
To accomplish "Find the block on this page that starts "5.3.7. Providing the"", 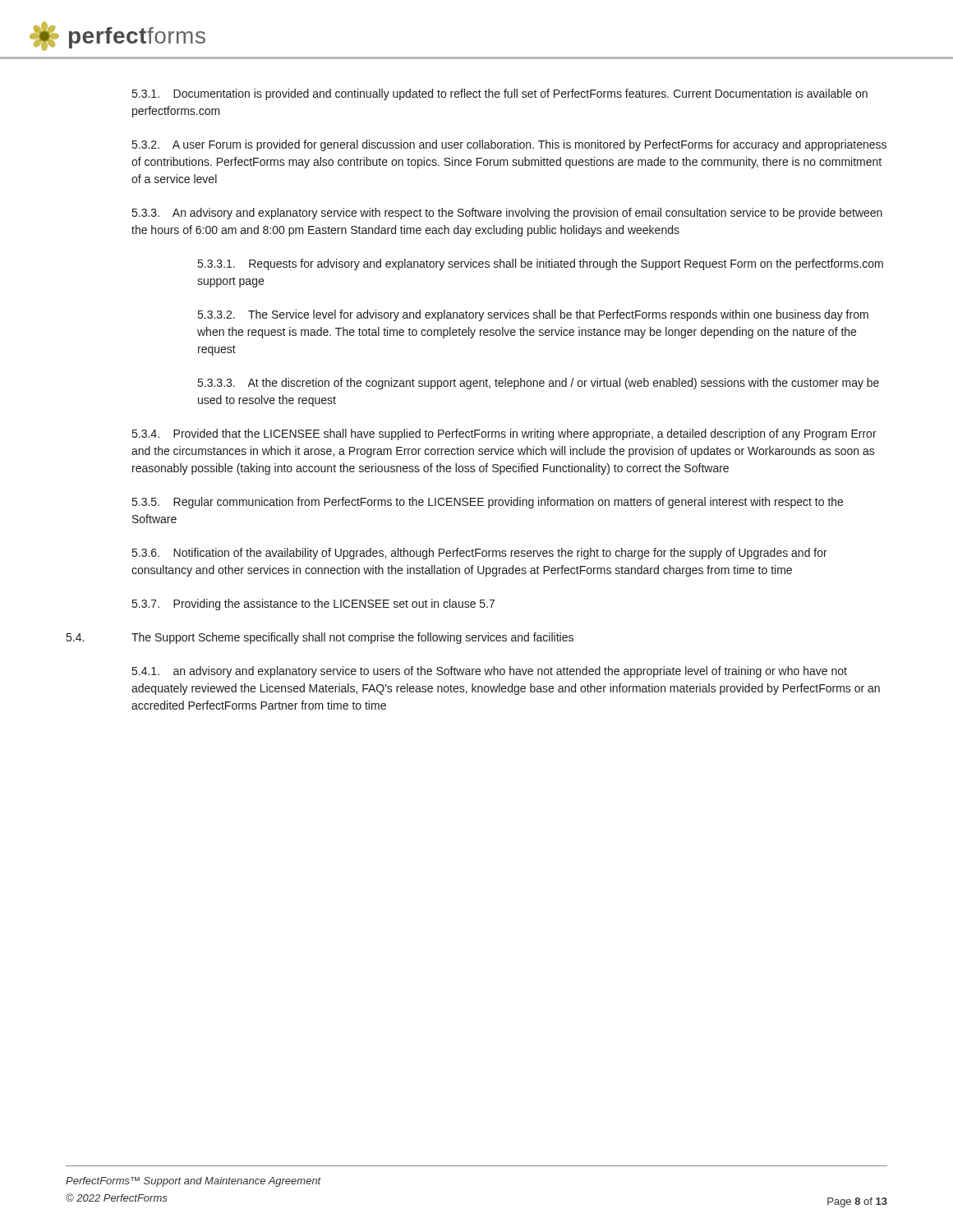I will [x=313, y=605].
